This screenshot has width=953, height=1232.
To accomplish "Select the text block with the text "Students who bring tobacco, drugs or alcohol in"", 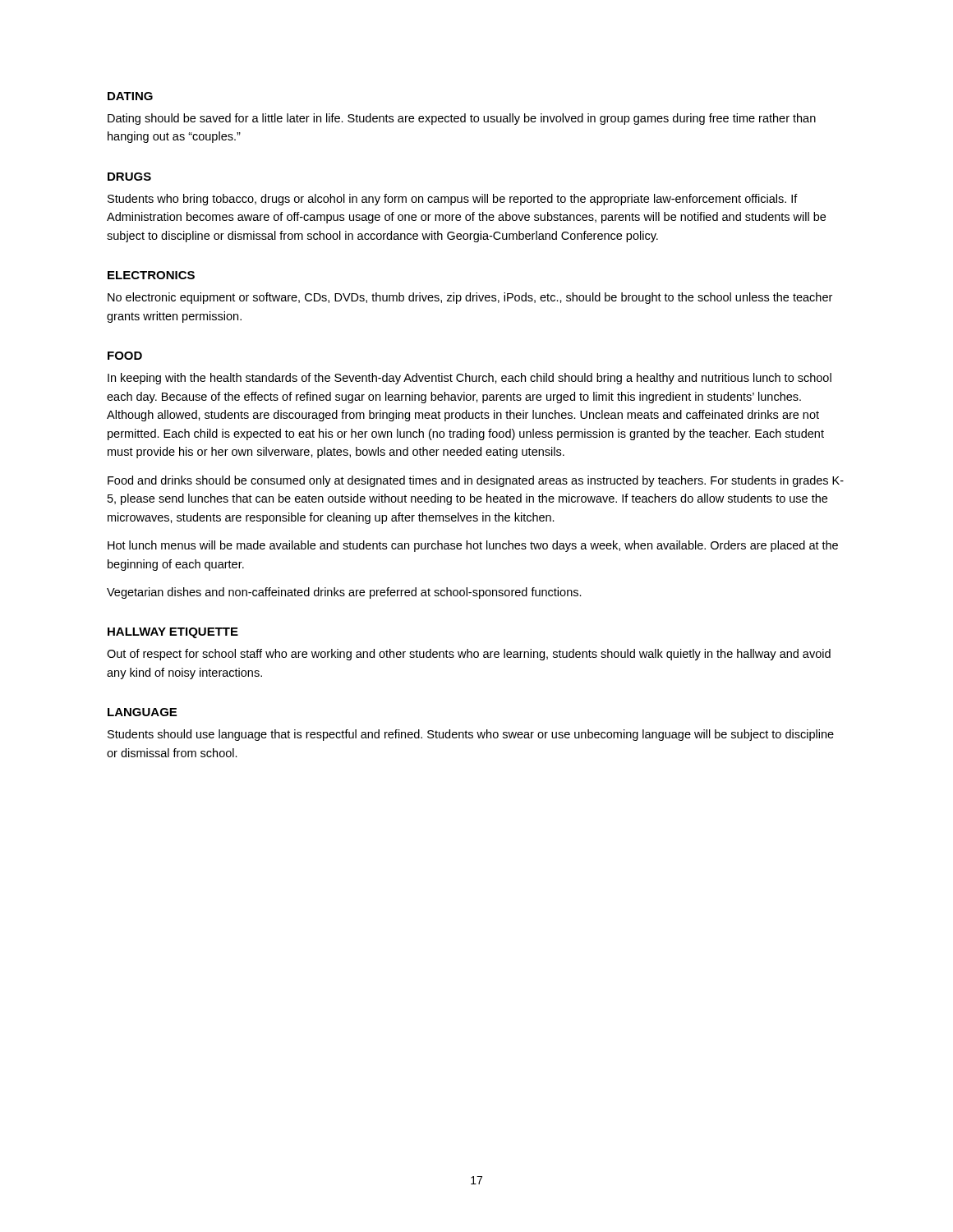I will point(467,217).
